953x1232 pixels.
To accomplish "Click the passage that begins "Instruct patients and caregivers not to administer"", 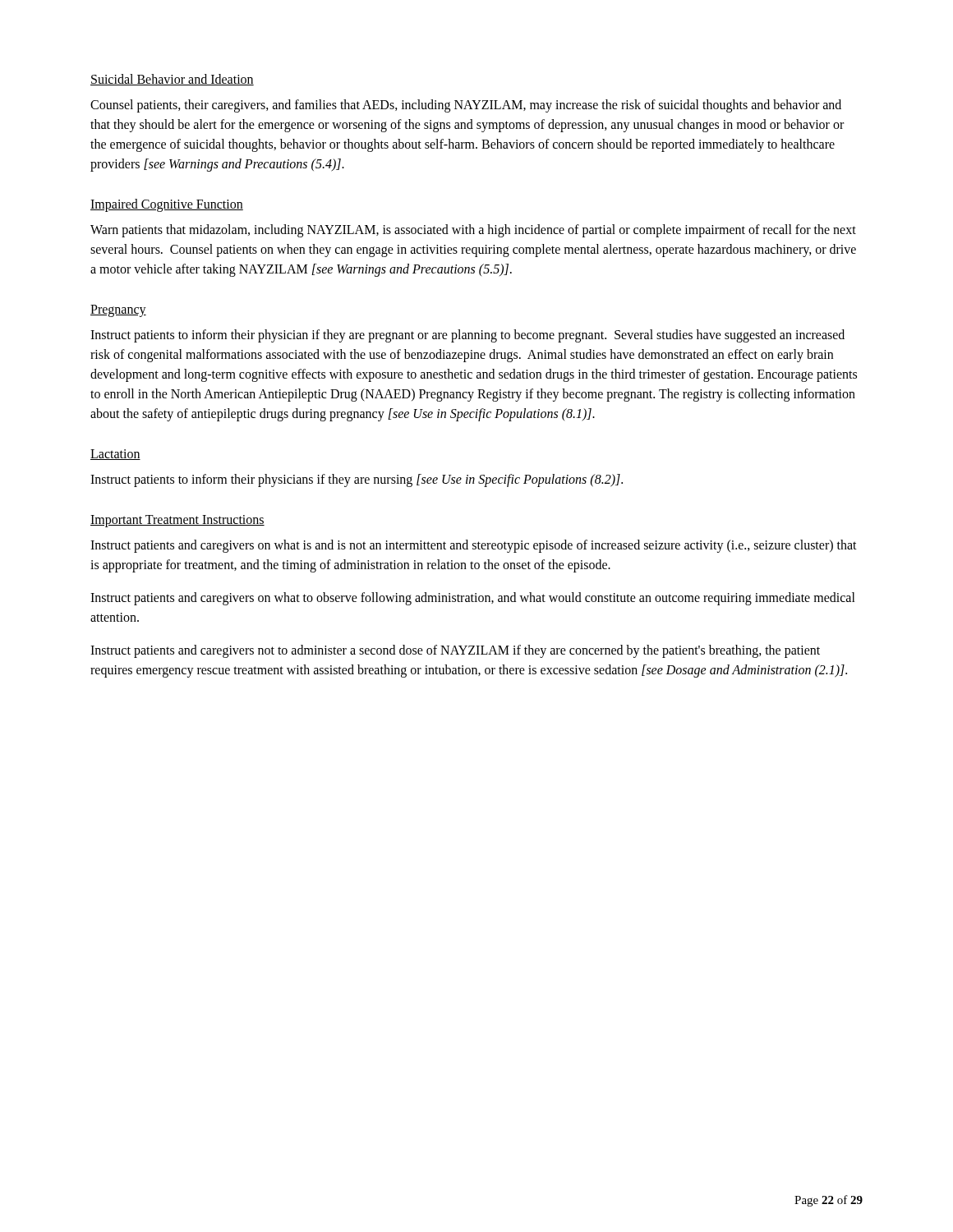I will pos(469,660).
